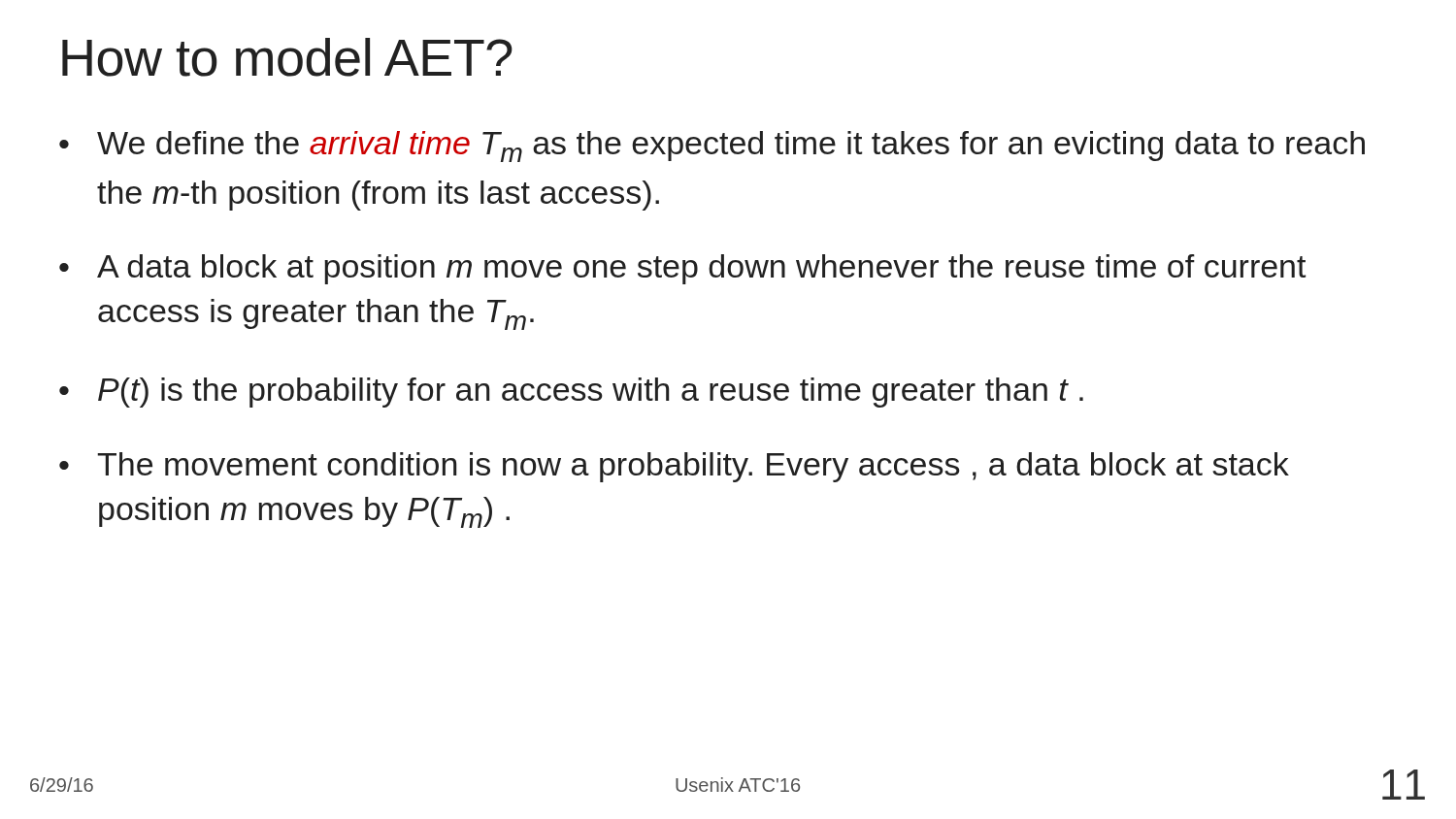
Task: Locate the block of text that opens with "• The movement condition is now"
Action: [x=728, y=489]
